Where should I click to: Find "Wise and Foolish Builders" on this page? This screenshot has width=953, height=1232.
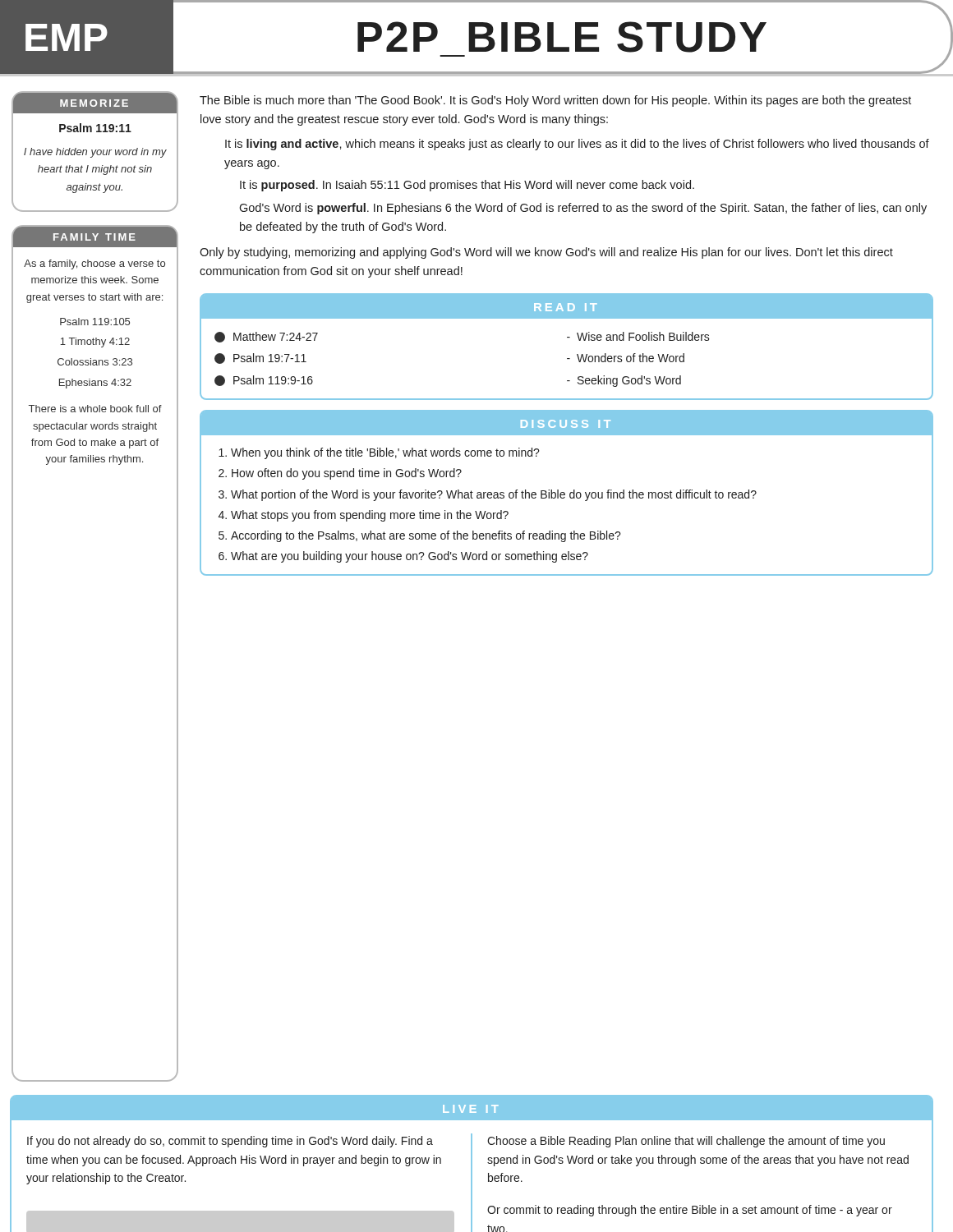638,337
